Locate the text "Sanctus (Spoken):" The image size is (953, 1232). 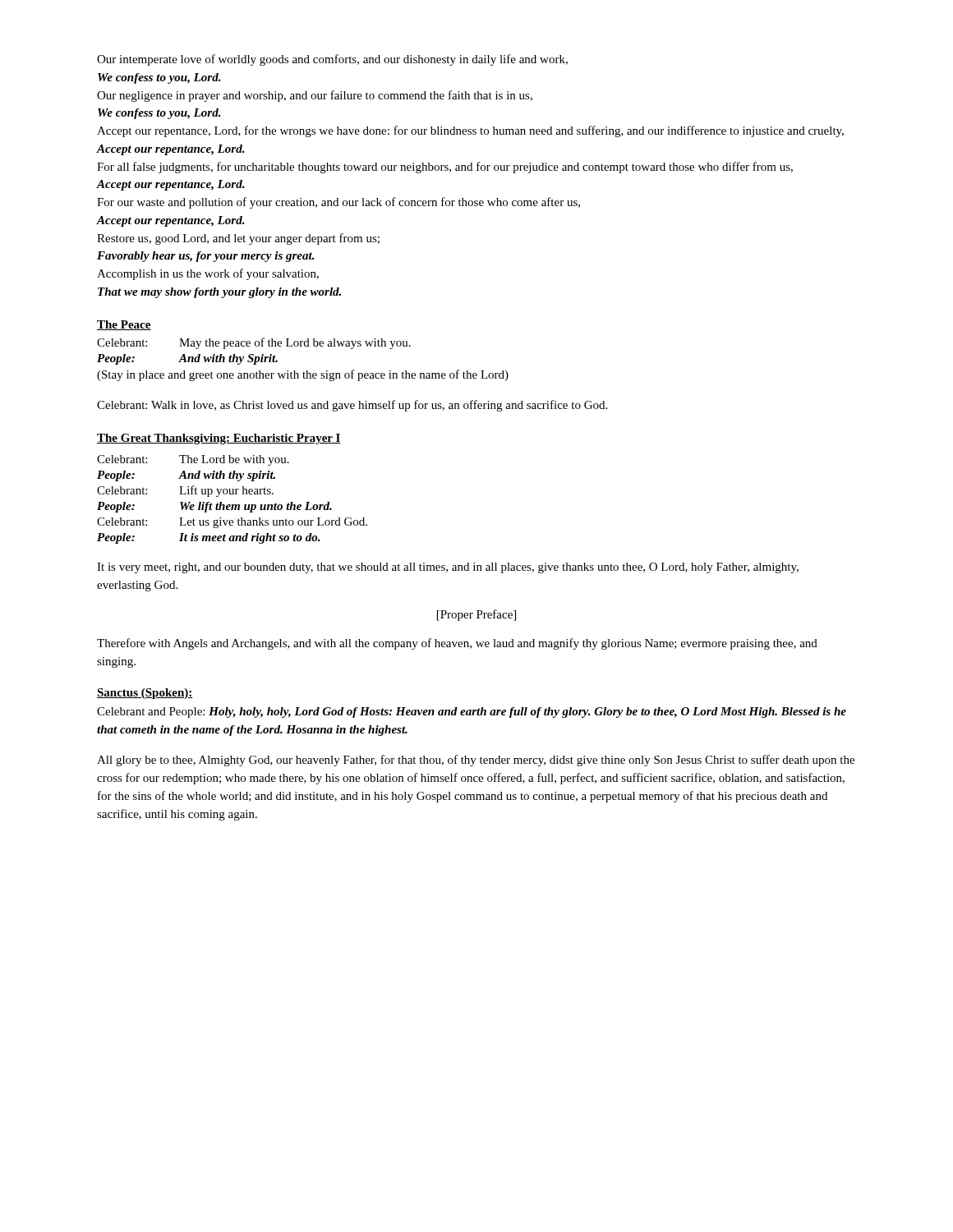pyautogui.click(x=145, y=692)
